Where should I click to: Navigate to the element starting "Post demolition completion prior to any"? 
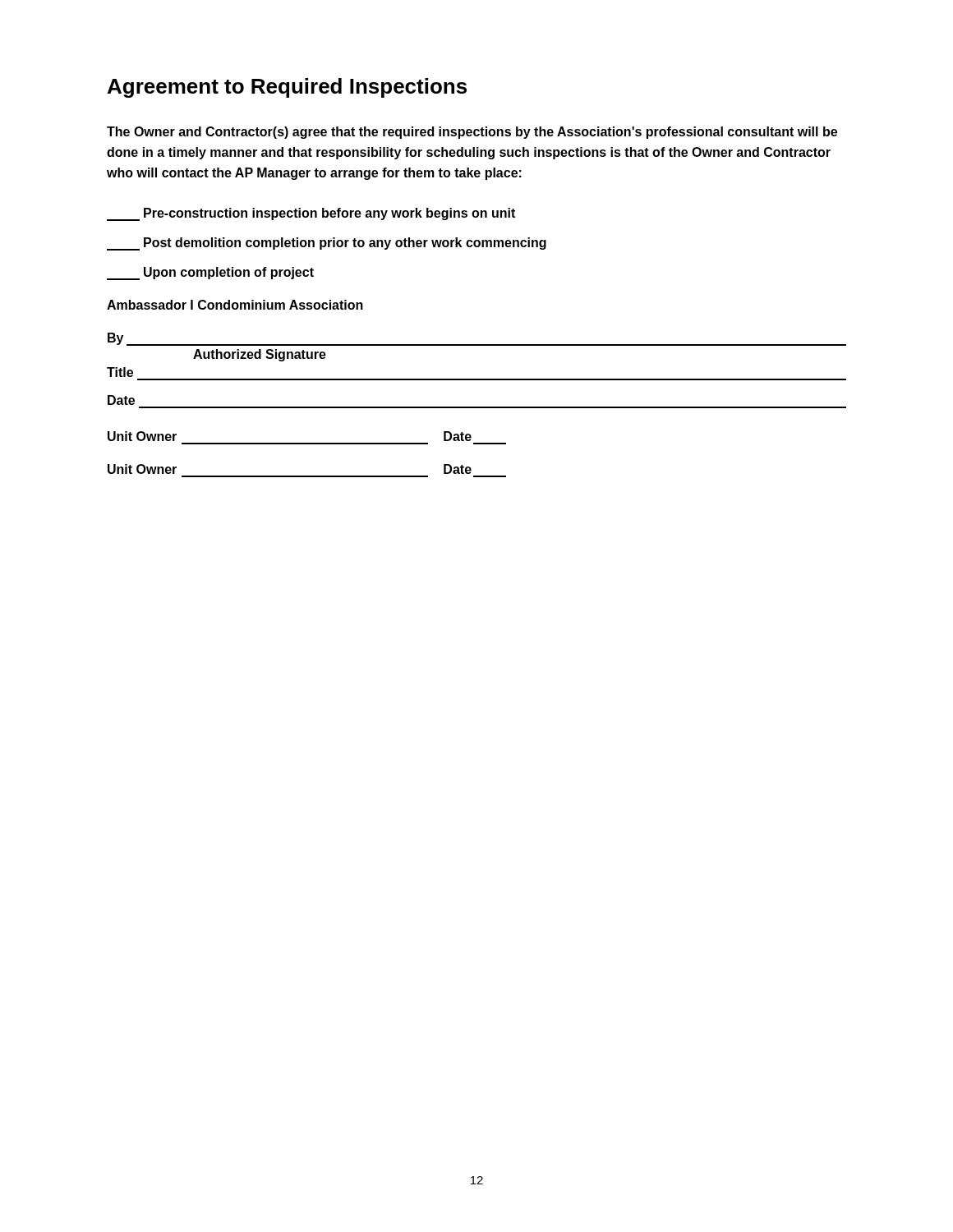[327, 243]
